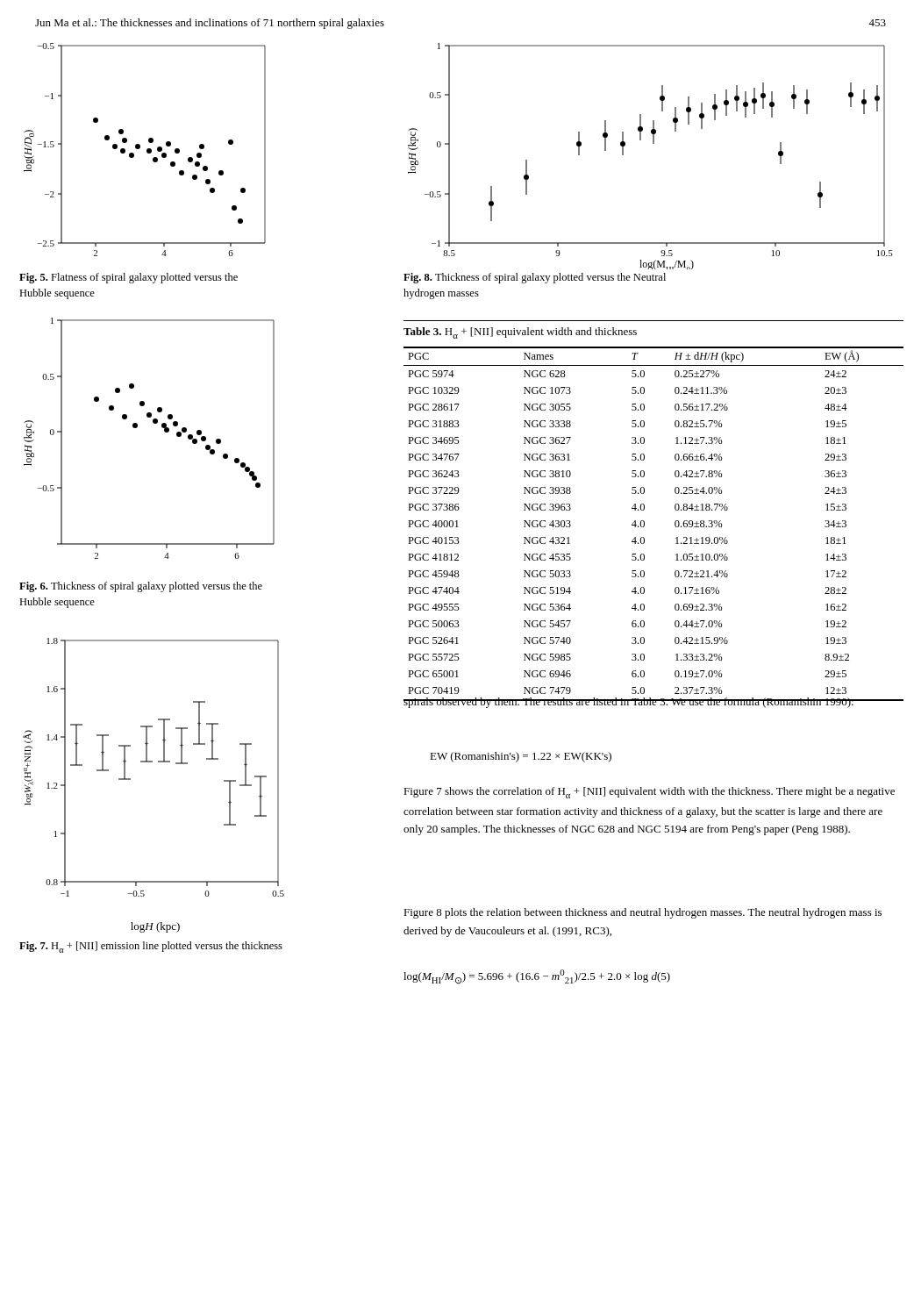This screenshot has height=1316, width=921.
Task: Locate the formula containing "EW (Romanishin's) = 1.22 × EW(KK's)"
Action: pyautogui.click(x=521, y=756)
